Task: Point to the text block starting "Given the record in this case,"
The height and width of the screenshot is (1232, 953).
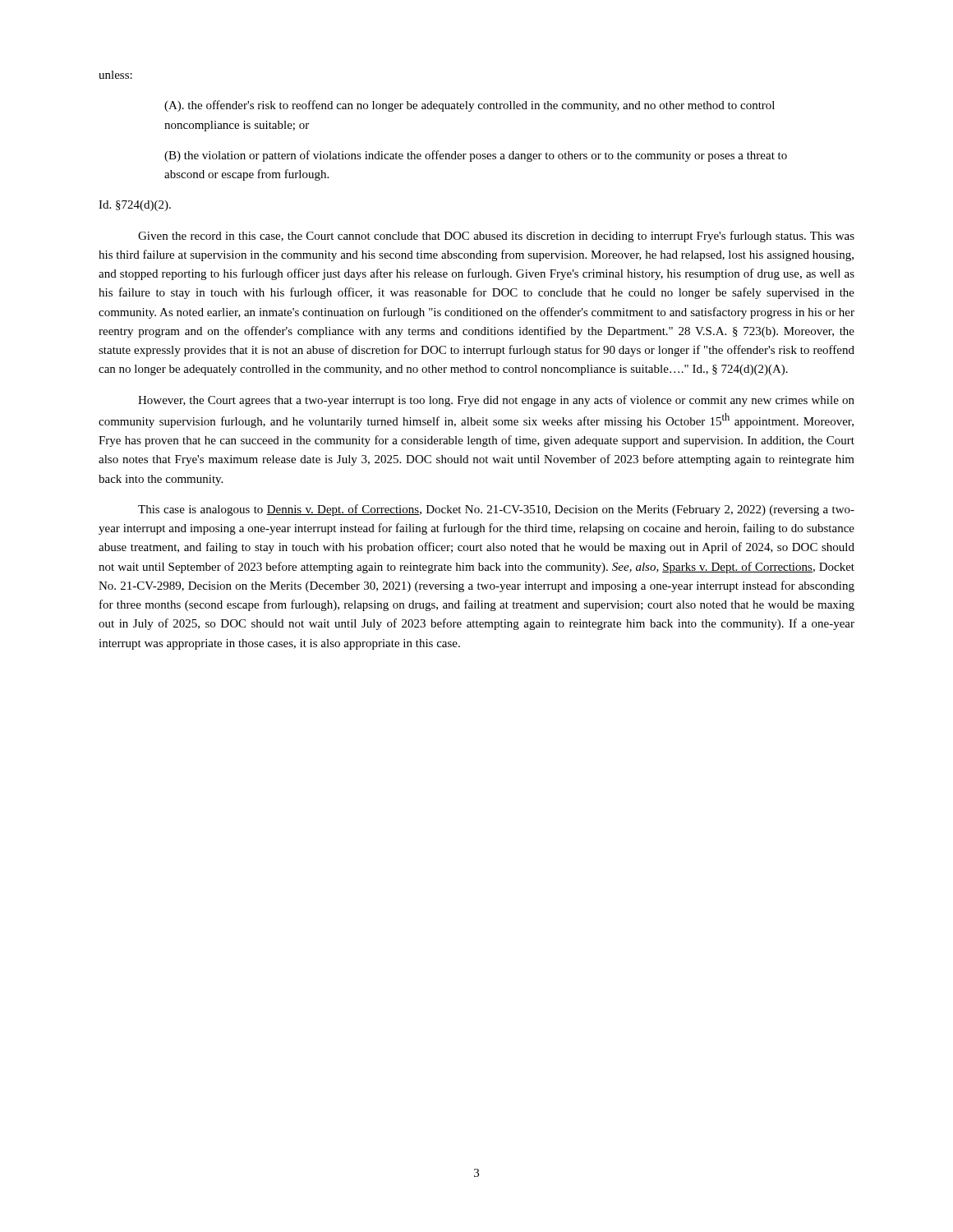Action: coord(476,302)
